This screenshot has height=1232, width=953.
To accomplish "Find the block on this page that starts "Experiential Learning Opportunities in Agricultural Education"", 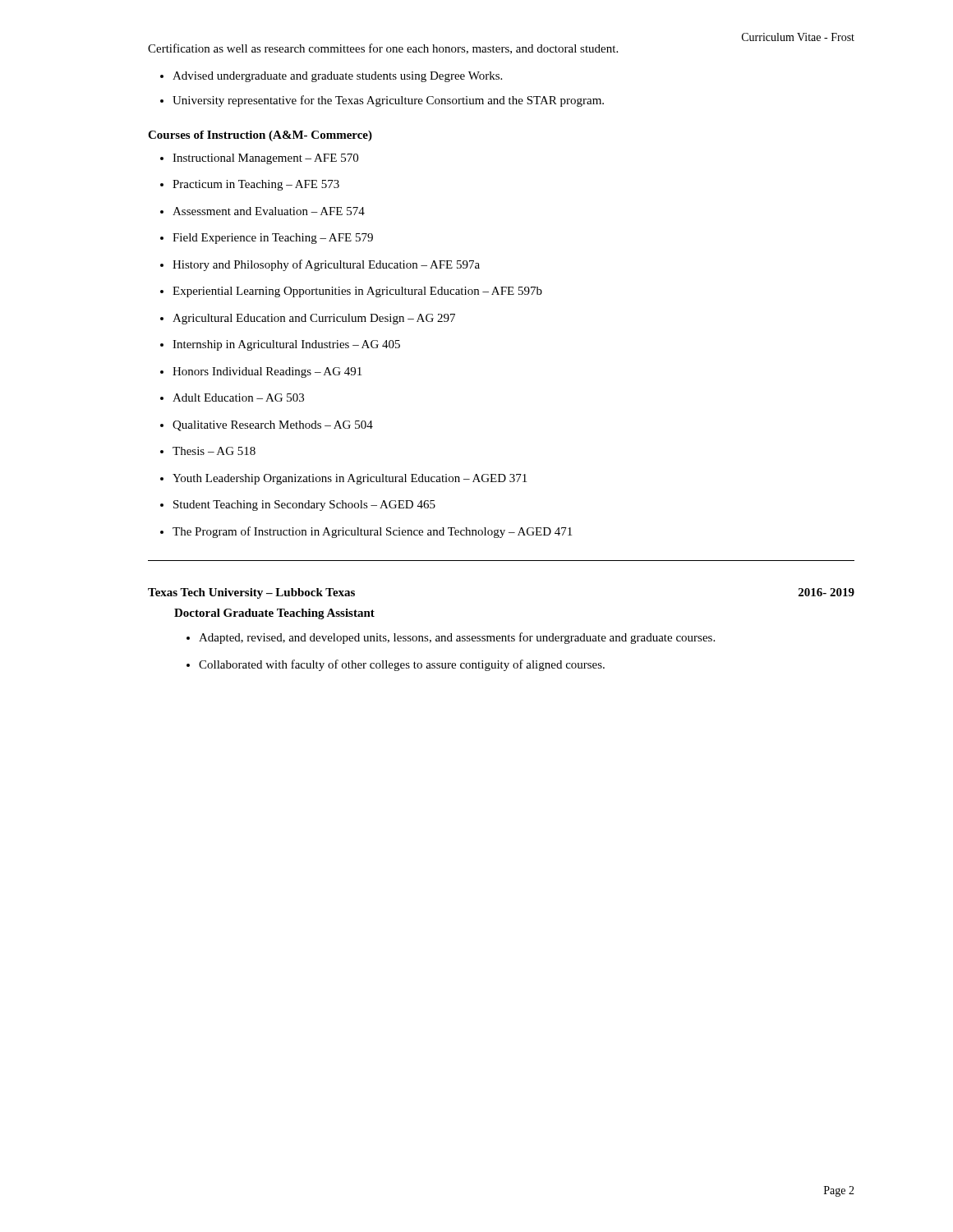I will (357, 291).
